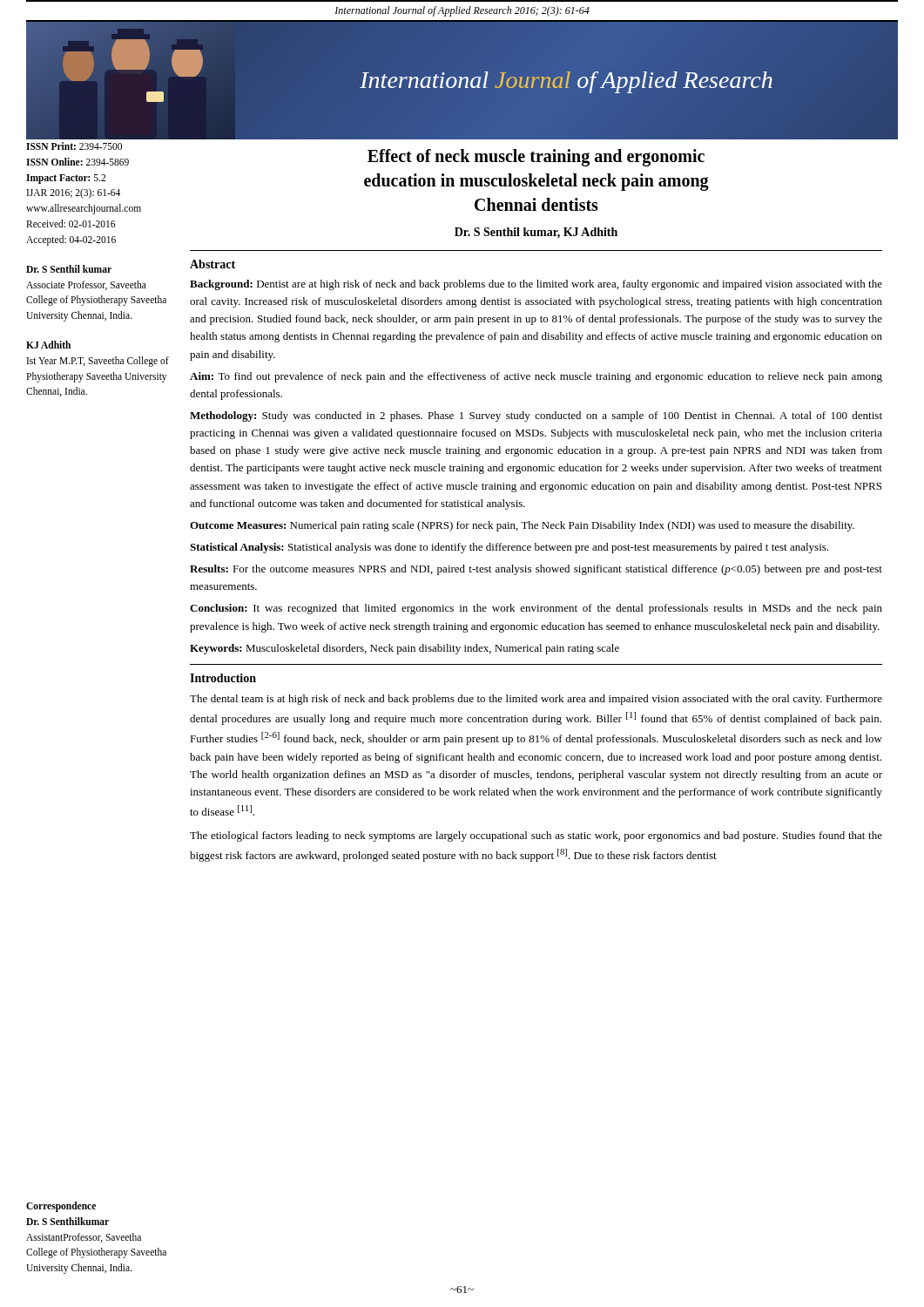Locate the text block starting "Background: Dentist are at high"
The image size is (924, 1307).
(536, 319)
